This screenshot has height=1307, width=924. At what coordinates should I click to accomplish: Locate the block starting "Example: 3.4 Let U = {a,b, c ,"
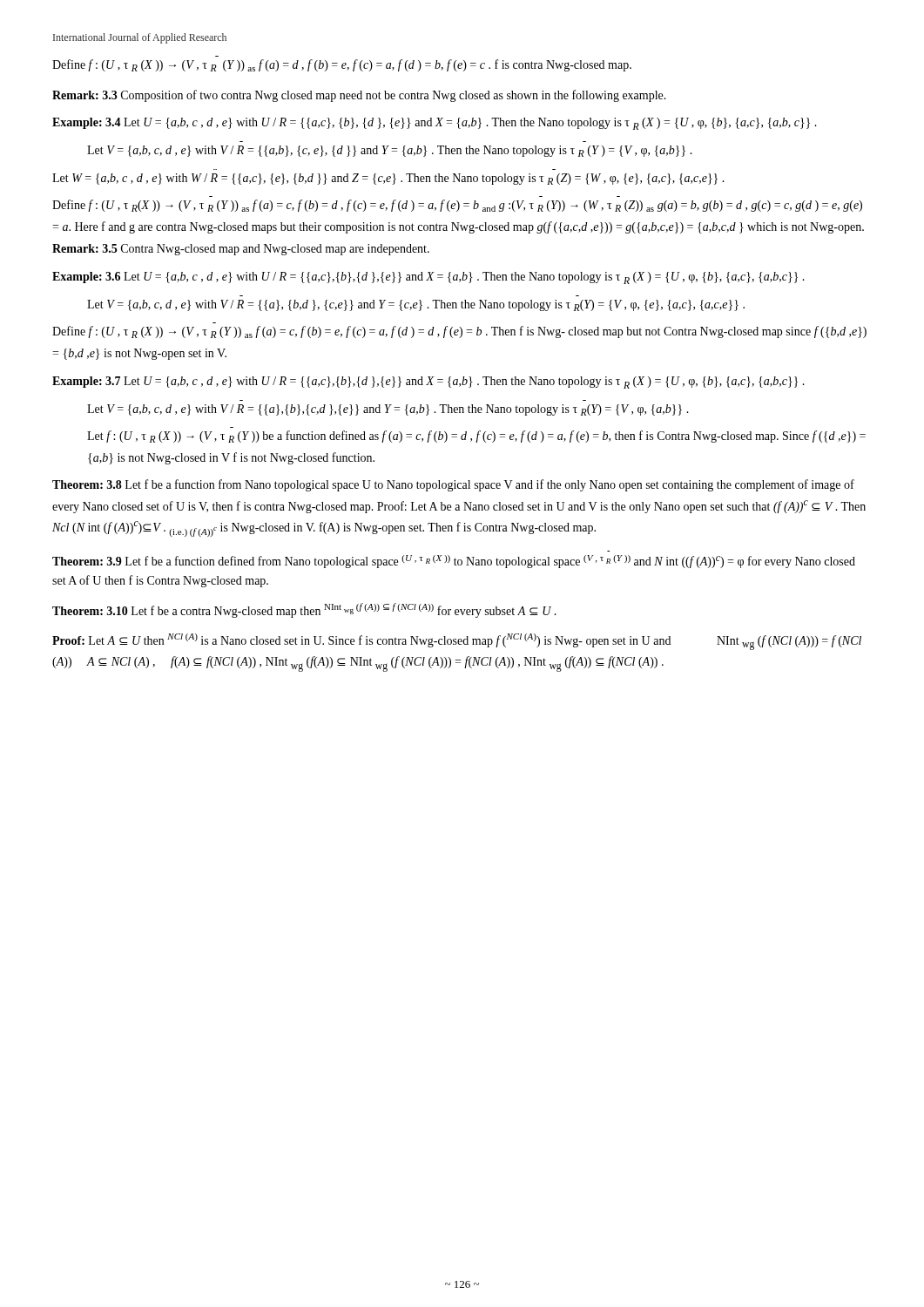pyautogui.click(x=435, y=124)
